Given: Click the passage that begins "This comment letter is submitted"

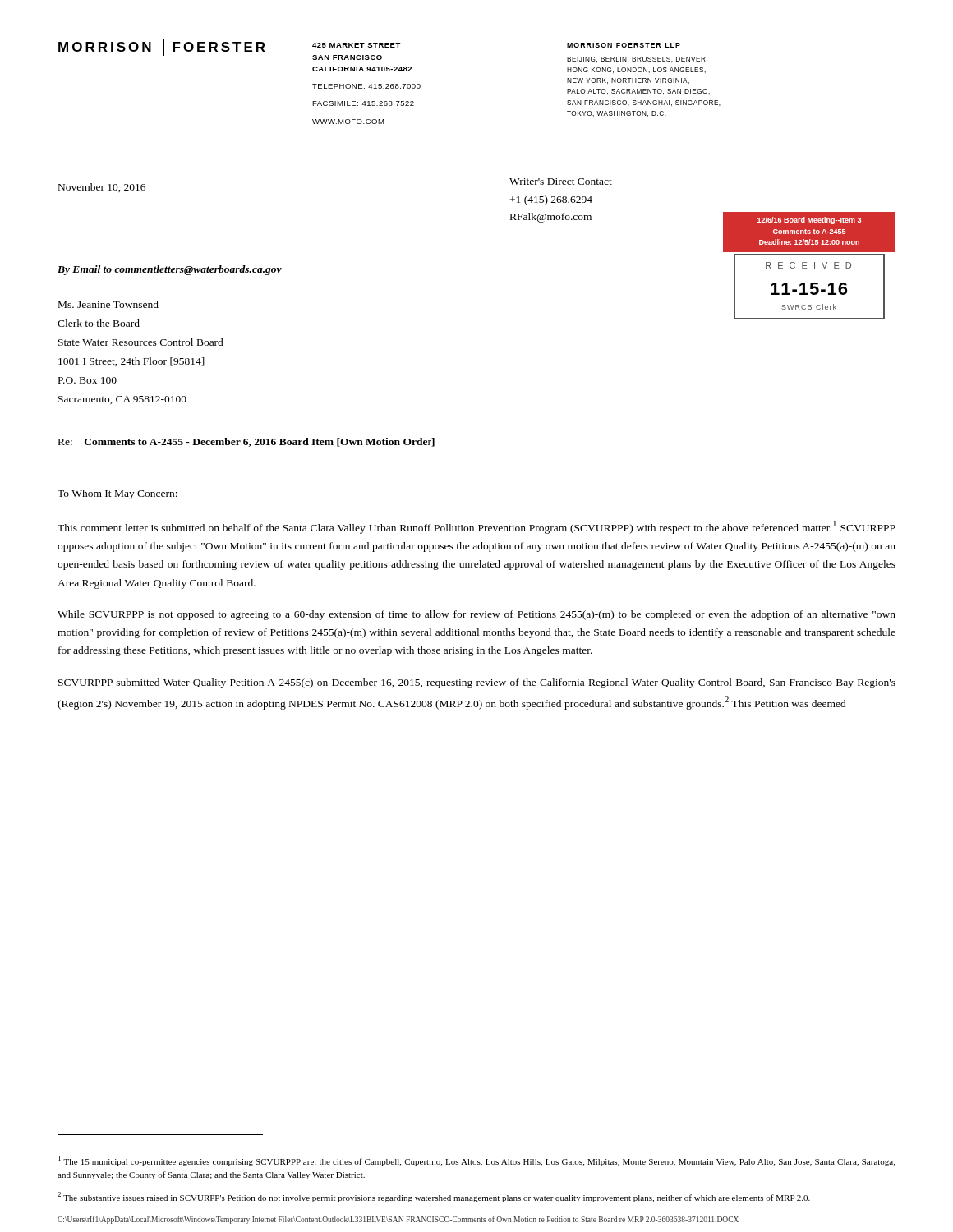Looking at the screenshot, I should click(476, 553).
